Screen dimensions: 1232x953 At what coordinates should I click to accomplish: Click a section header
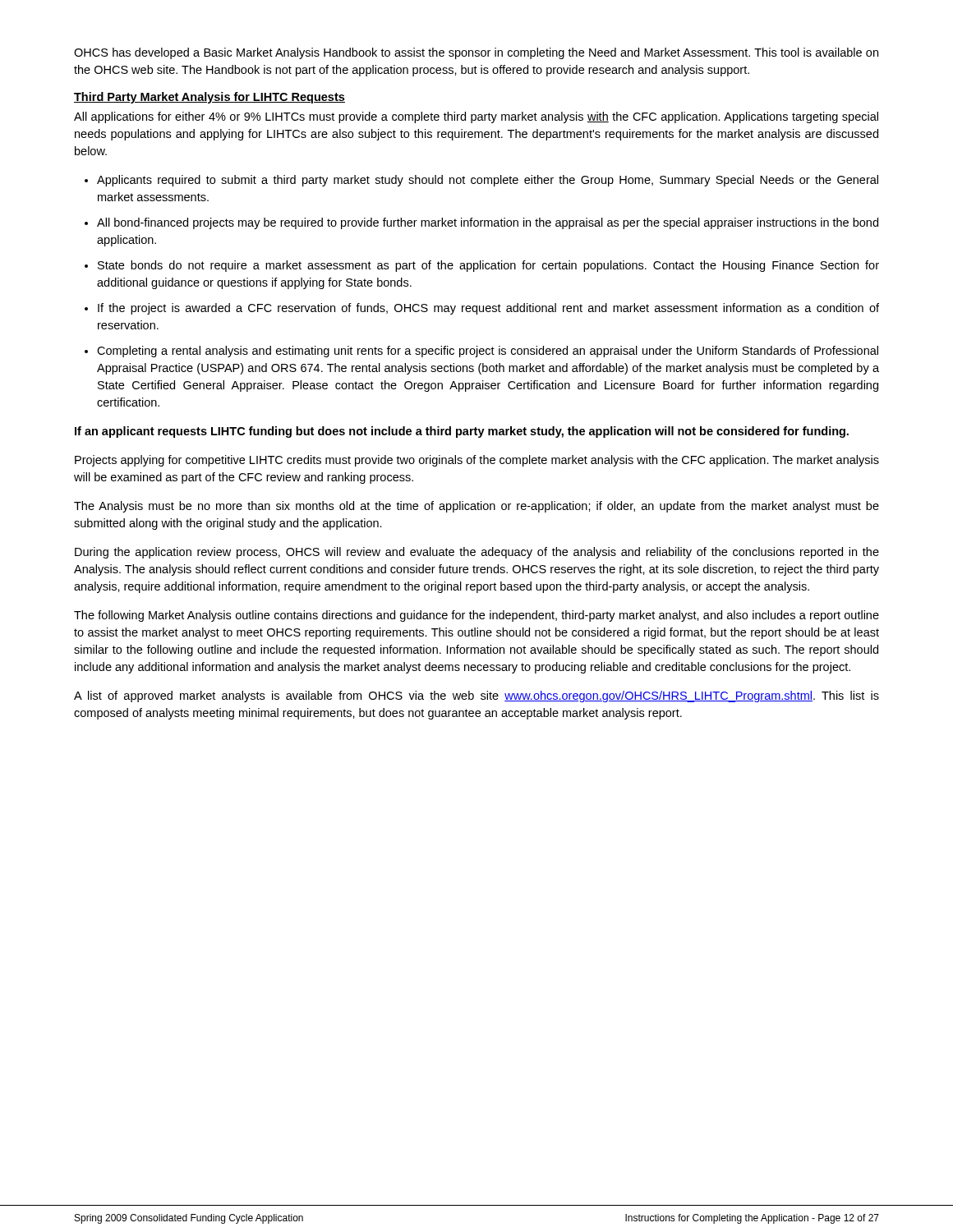[476, 97]
